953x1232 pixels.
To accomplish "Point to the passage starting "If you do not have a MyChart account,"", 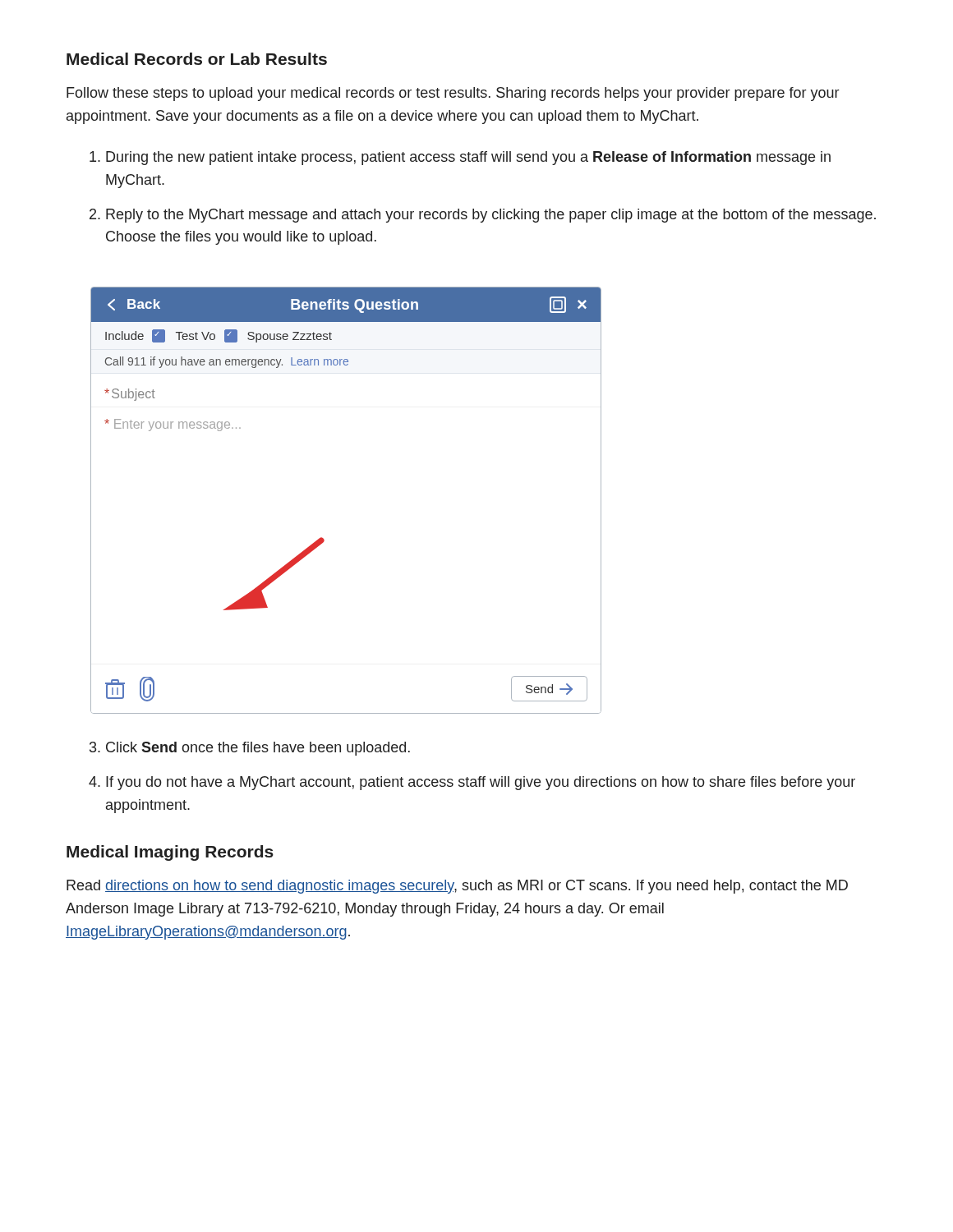I will (x=480, y=794).
